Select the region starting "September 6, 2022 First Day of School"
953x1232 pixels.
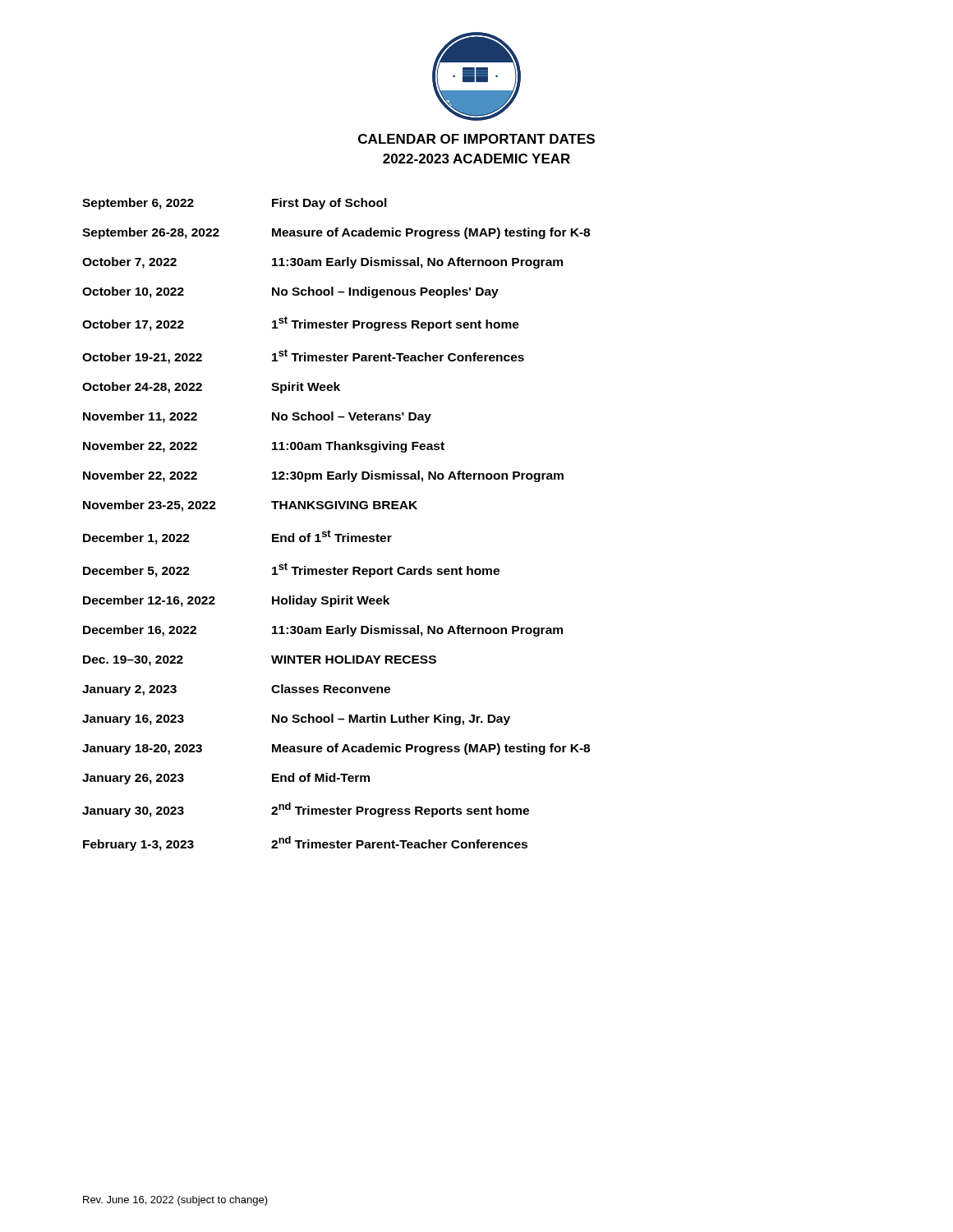[x=139, y=203]
